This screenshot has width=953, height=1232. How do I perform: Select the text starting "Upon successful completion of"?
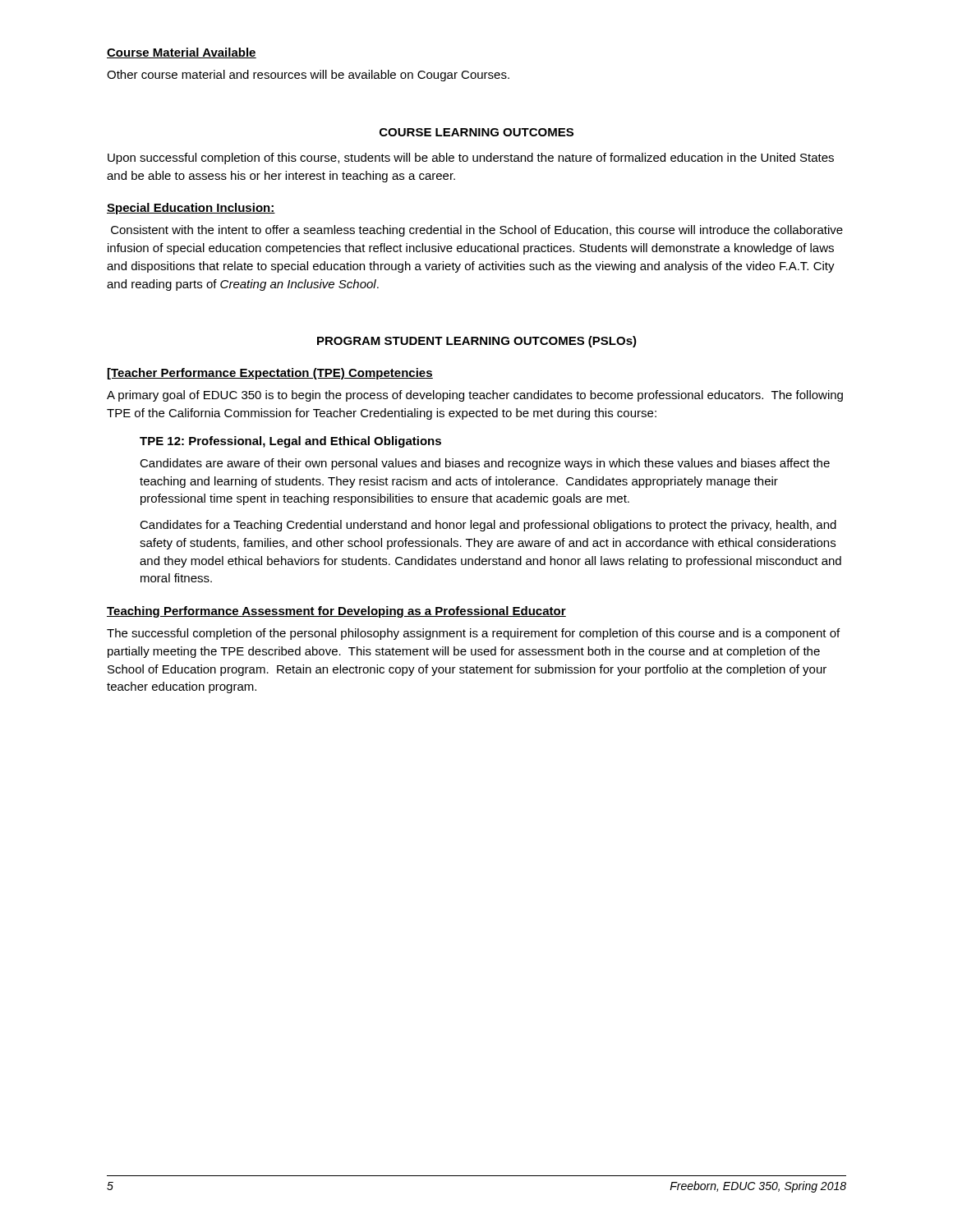click(x=471, y=166)
